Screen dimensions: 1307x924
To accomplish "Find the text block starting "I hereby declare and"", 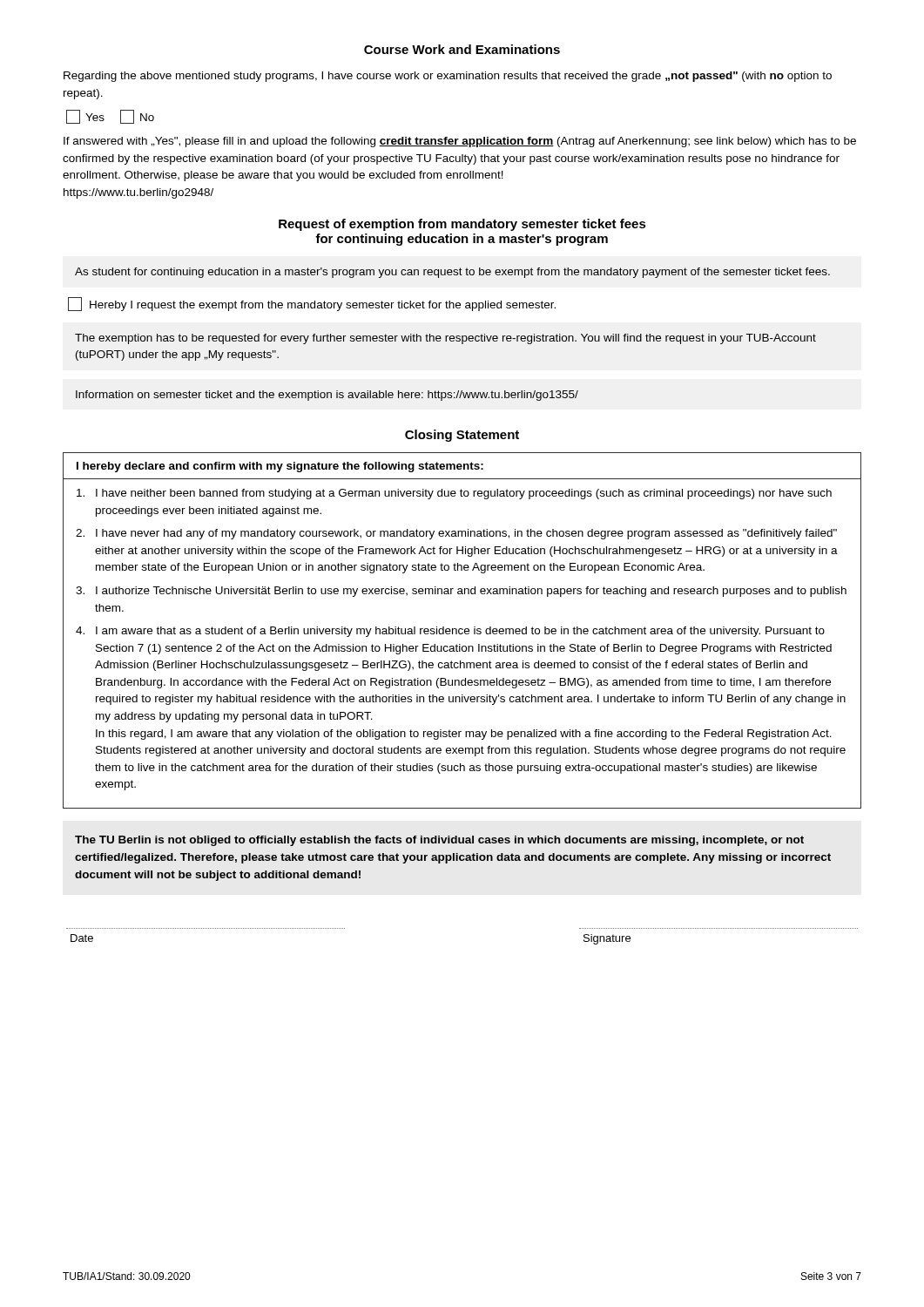I will [280, 466].
